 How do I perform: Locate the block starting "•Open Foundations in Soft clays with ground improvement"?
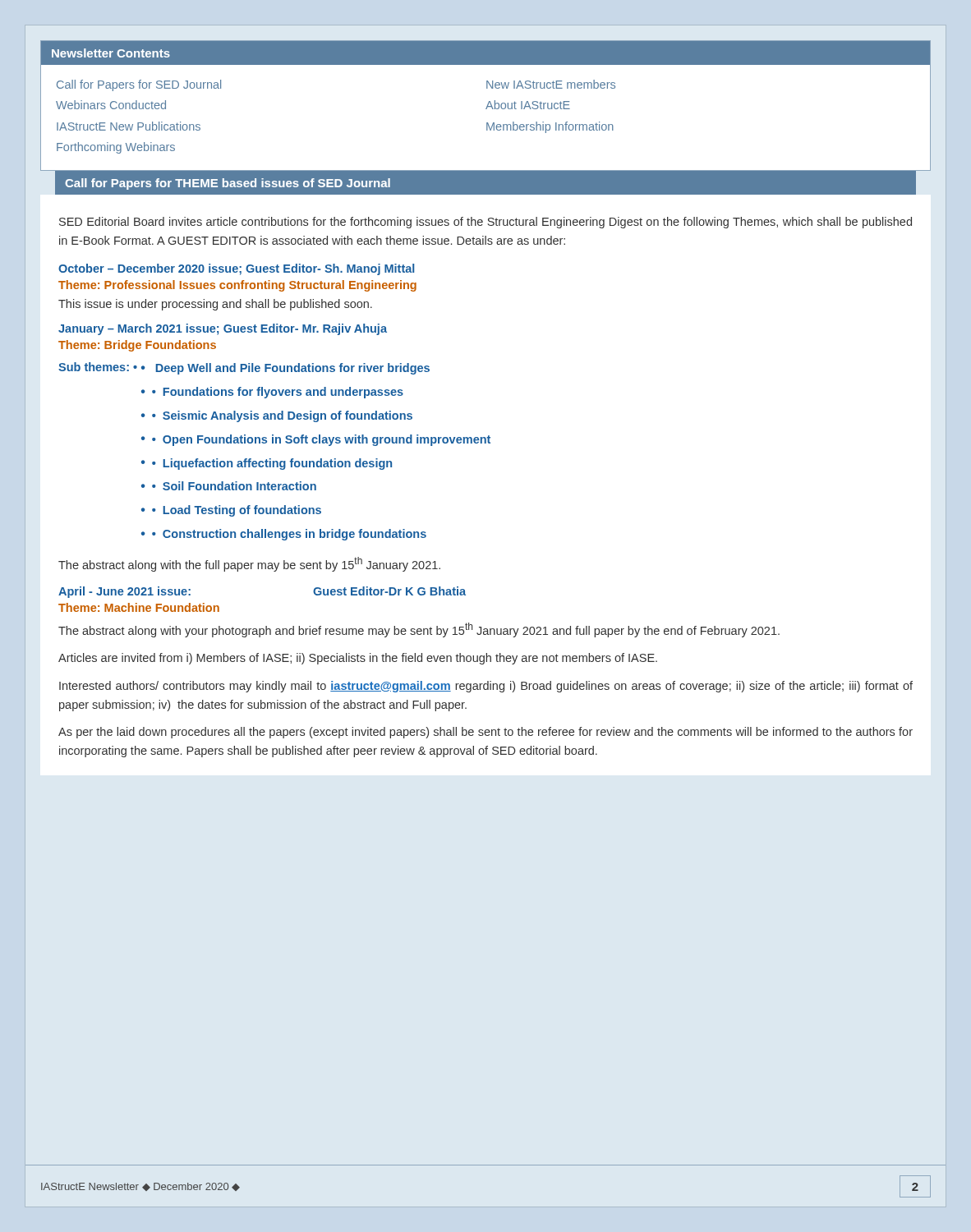pos(321,439)
